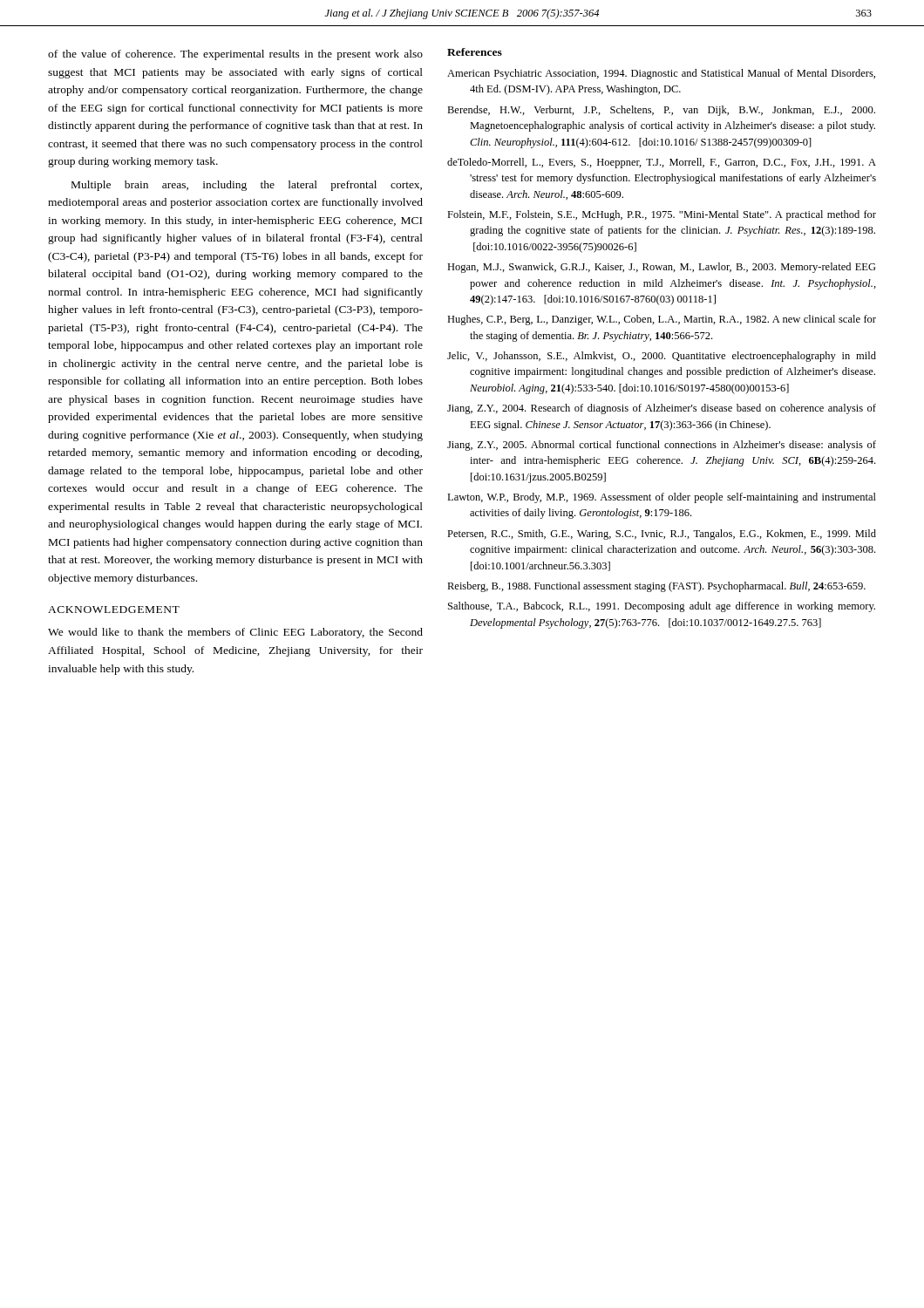This screenshot has width=924, height=1308.
Task: Point to the block beginning "Jelic, V., Johansson, S.E., Almkvist, O., 2000. Quantitative"
Action: click(x=662, y=372)
